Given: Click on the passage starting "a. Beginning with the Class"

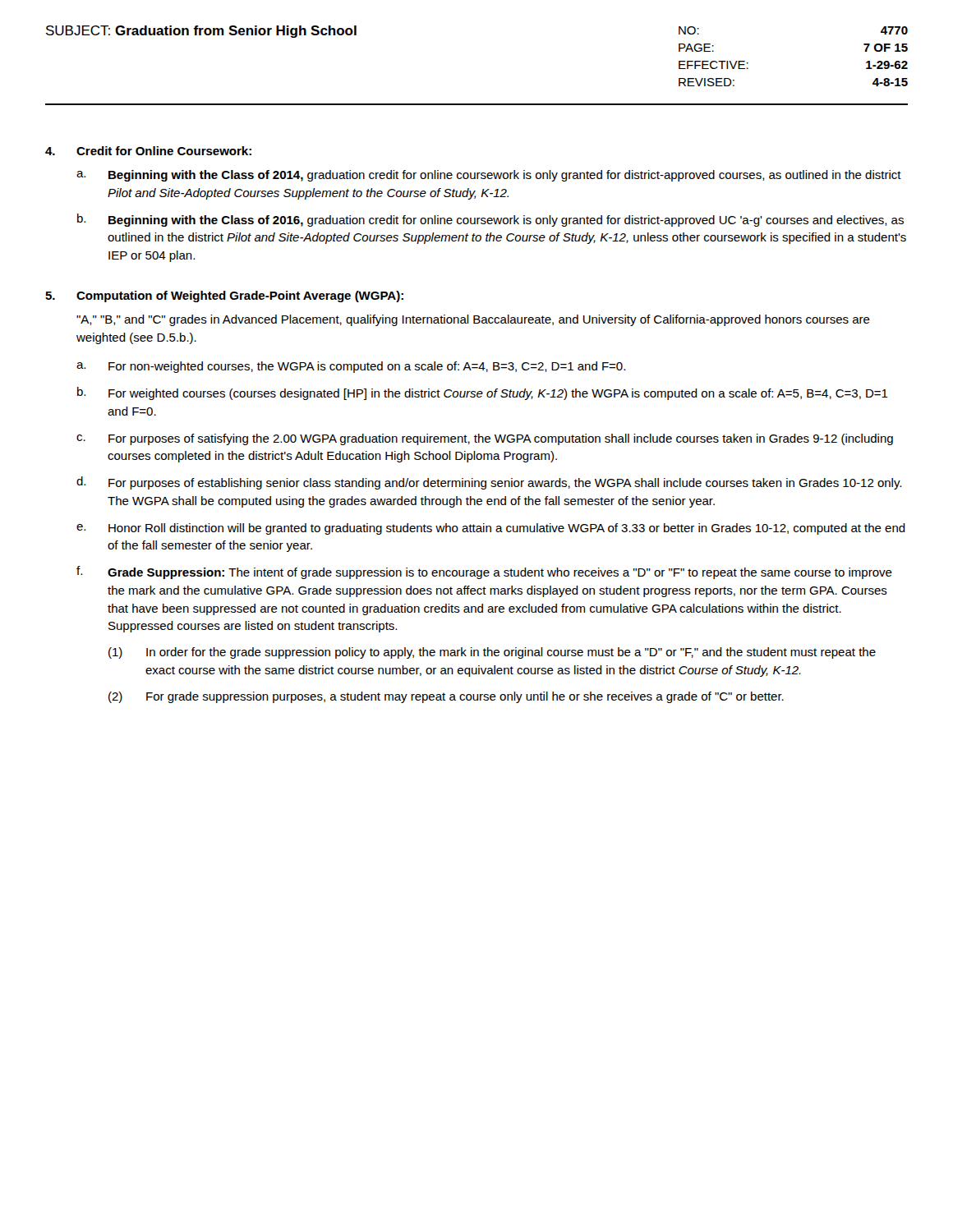Looking at the screenshot, I should [492, 184].
